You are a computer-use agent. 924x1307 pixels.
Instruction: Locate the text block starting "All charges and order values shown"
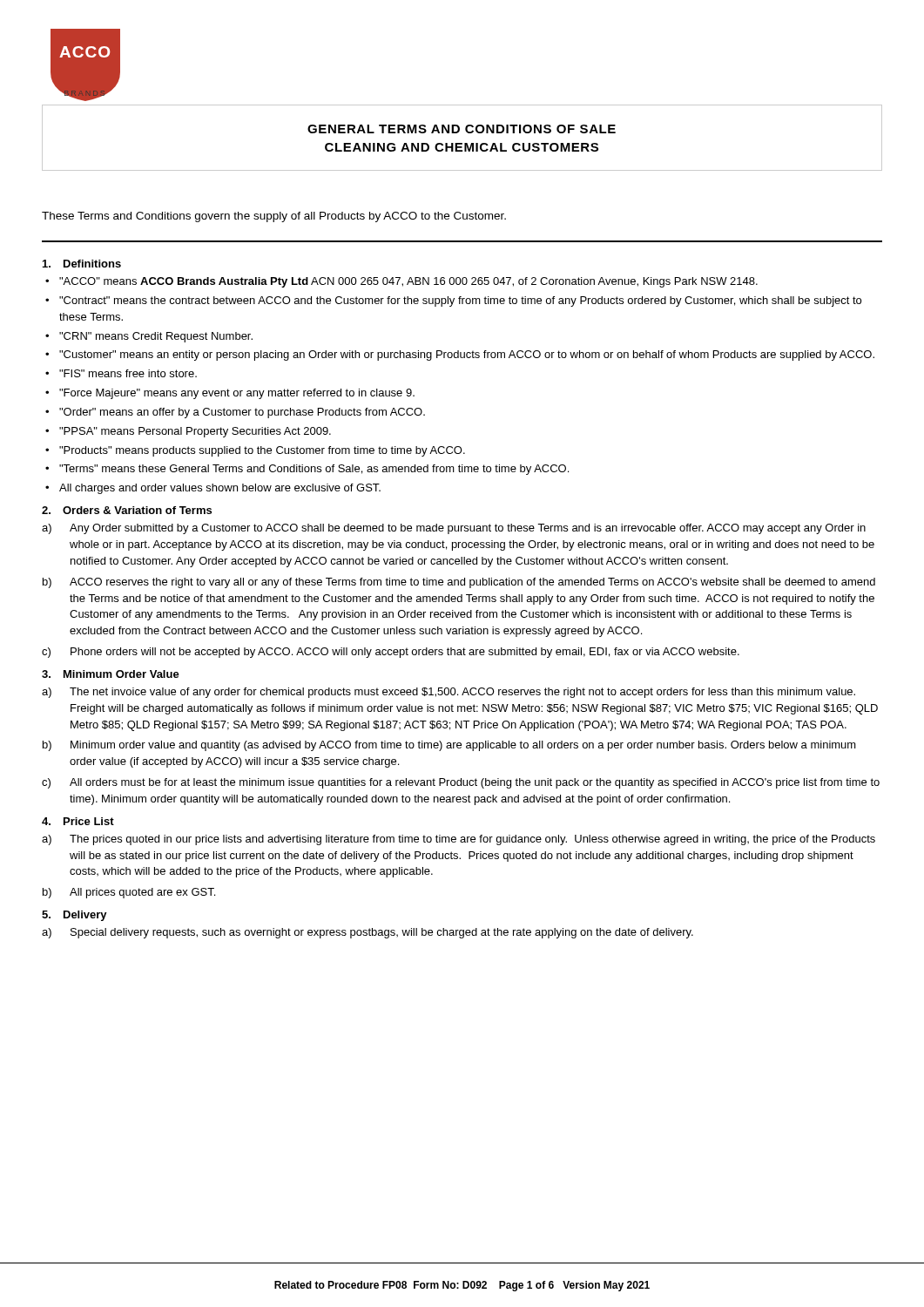click(220, 488)
